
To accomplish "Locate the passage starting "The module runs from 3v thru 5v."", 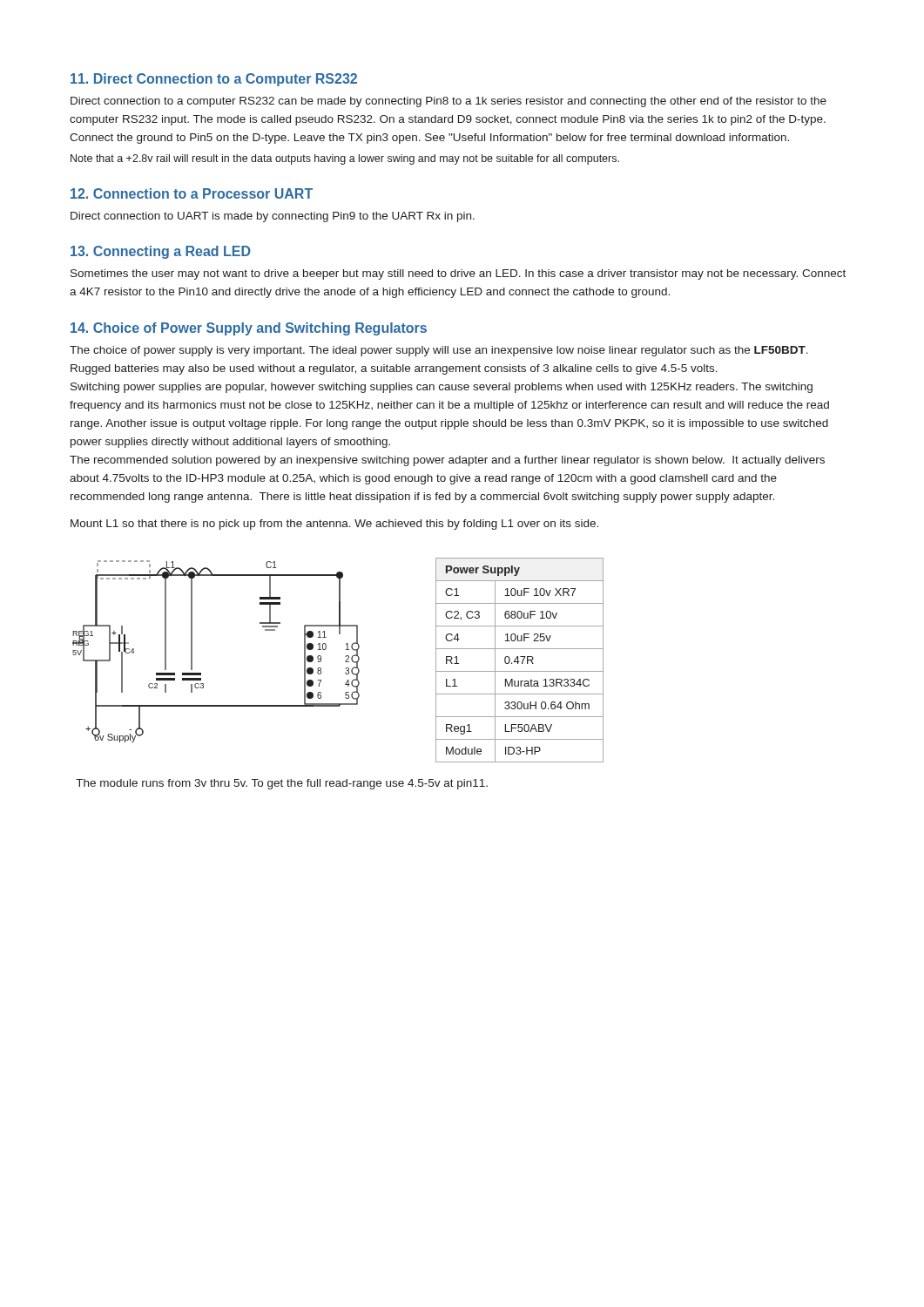I will pyautogui.click(x=279, y=783).
